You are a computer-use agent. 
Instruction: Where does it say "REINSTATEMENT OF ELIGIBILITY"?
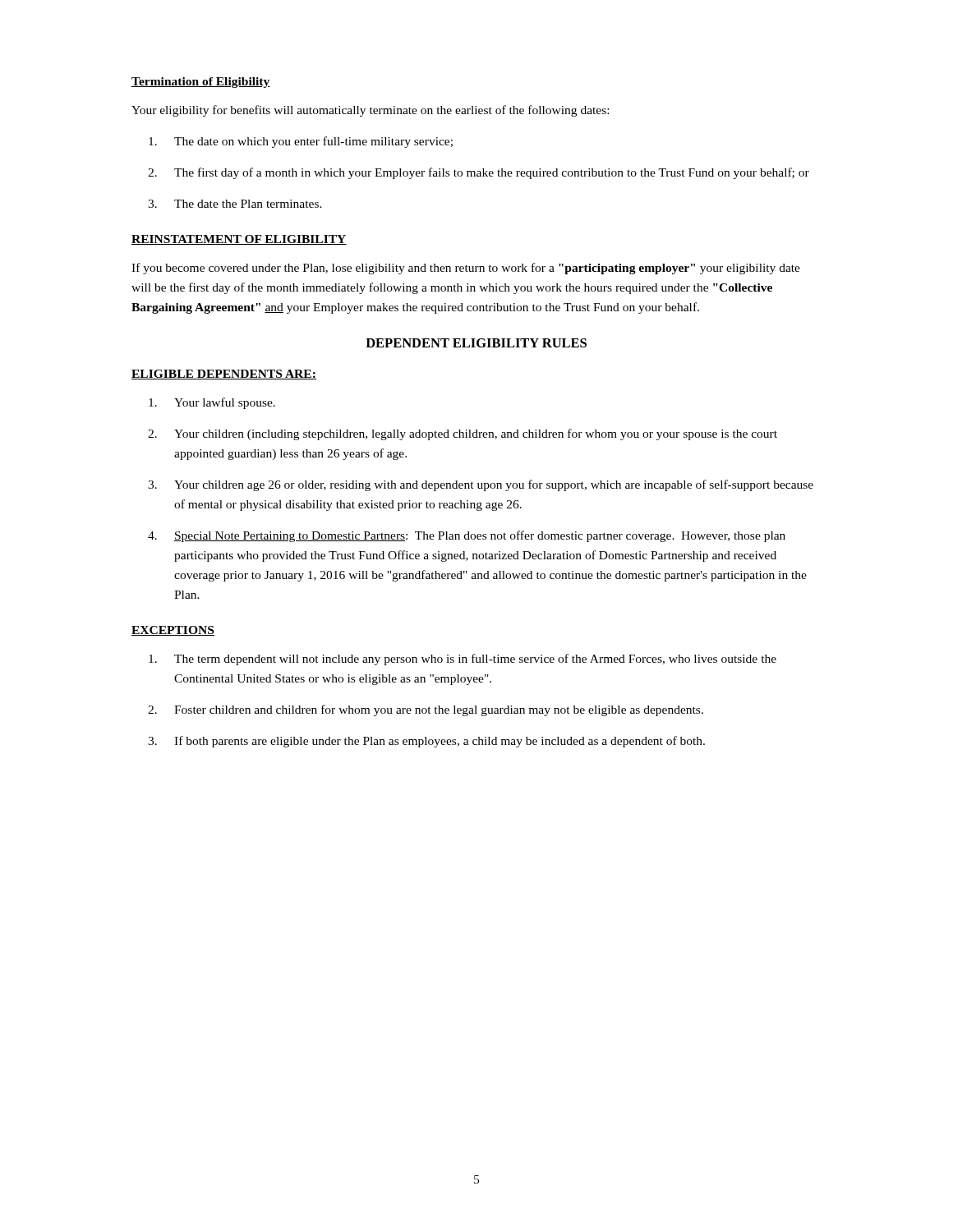click(x=239, y=239)
